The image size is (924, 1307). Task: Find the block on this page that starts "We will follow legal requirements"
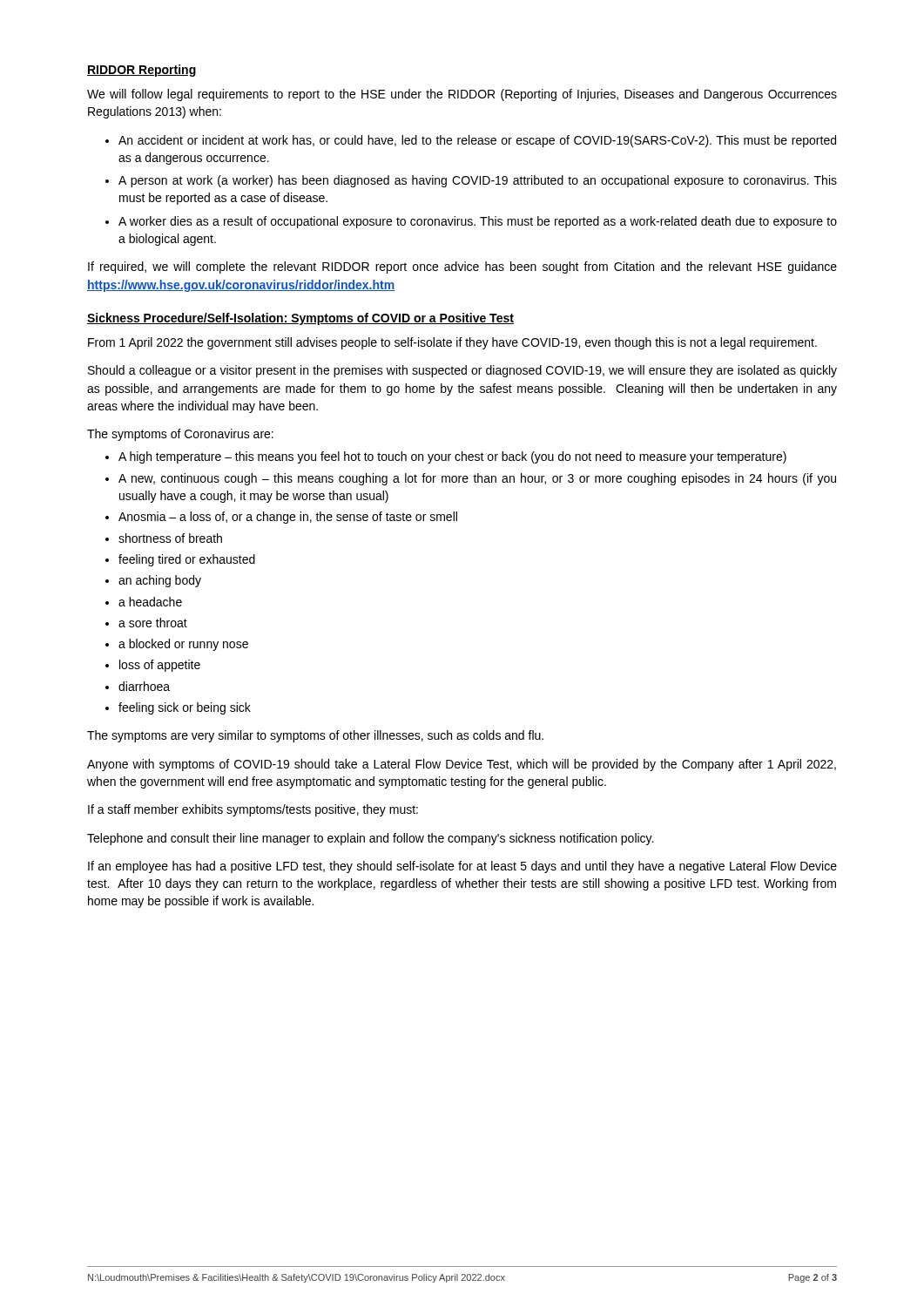pyautogui.click(x=462, y=103)
